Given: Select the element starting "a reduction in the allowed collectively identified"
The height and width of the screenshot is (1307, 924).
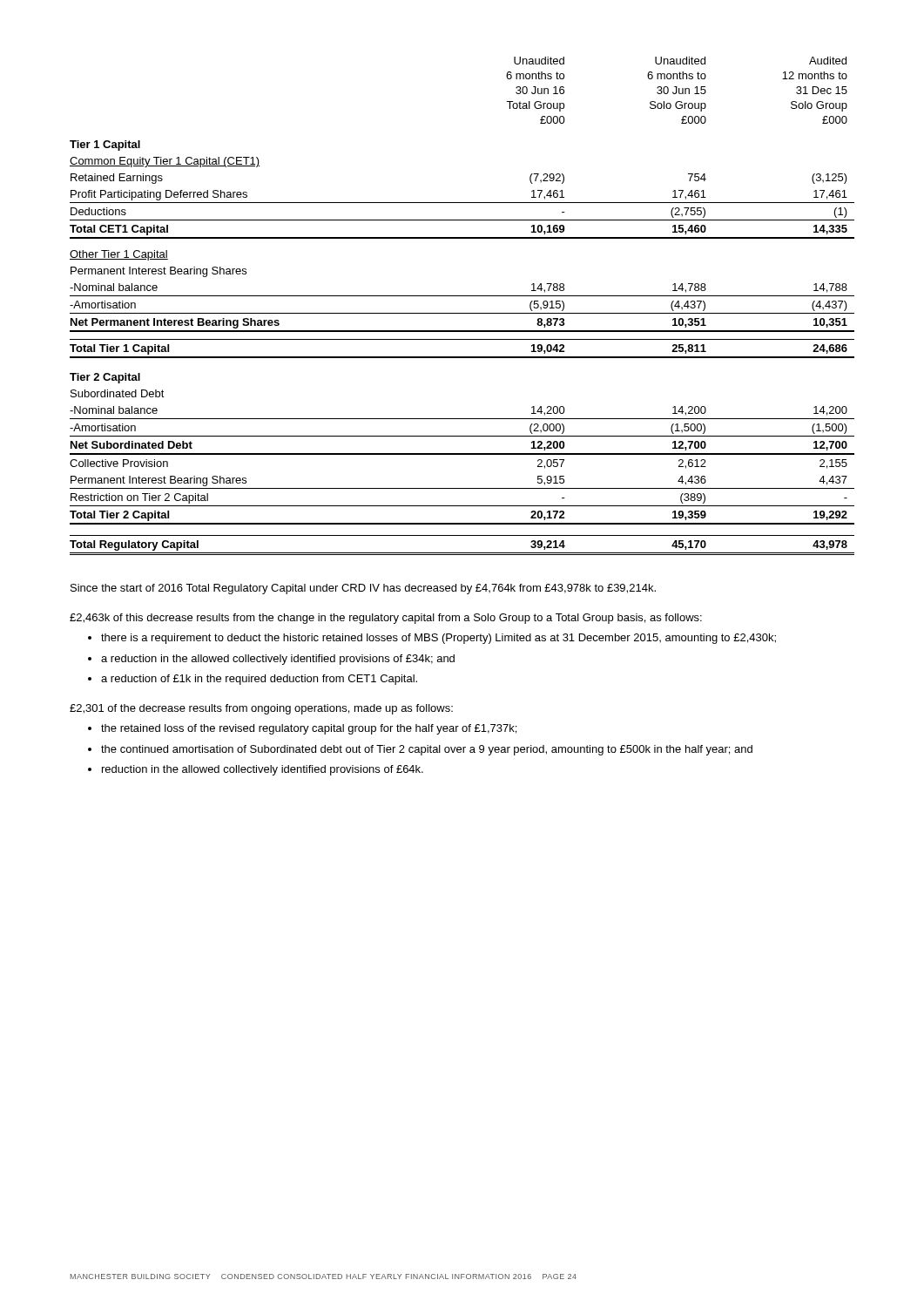Looking at the screenshot, I should coord(278,658).
